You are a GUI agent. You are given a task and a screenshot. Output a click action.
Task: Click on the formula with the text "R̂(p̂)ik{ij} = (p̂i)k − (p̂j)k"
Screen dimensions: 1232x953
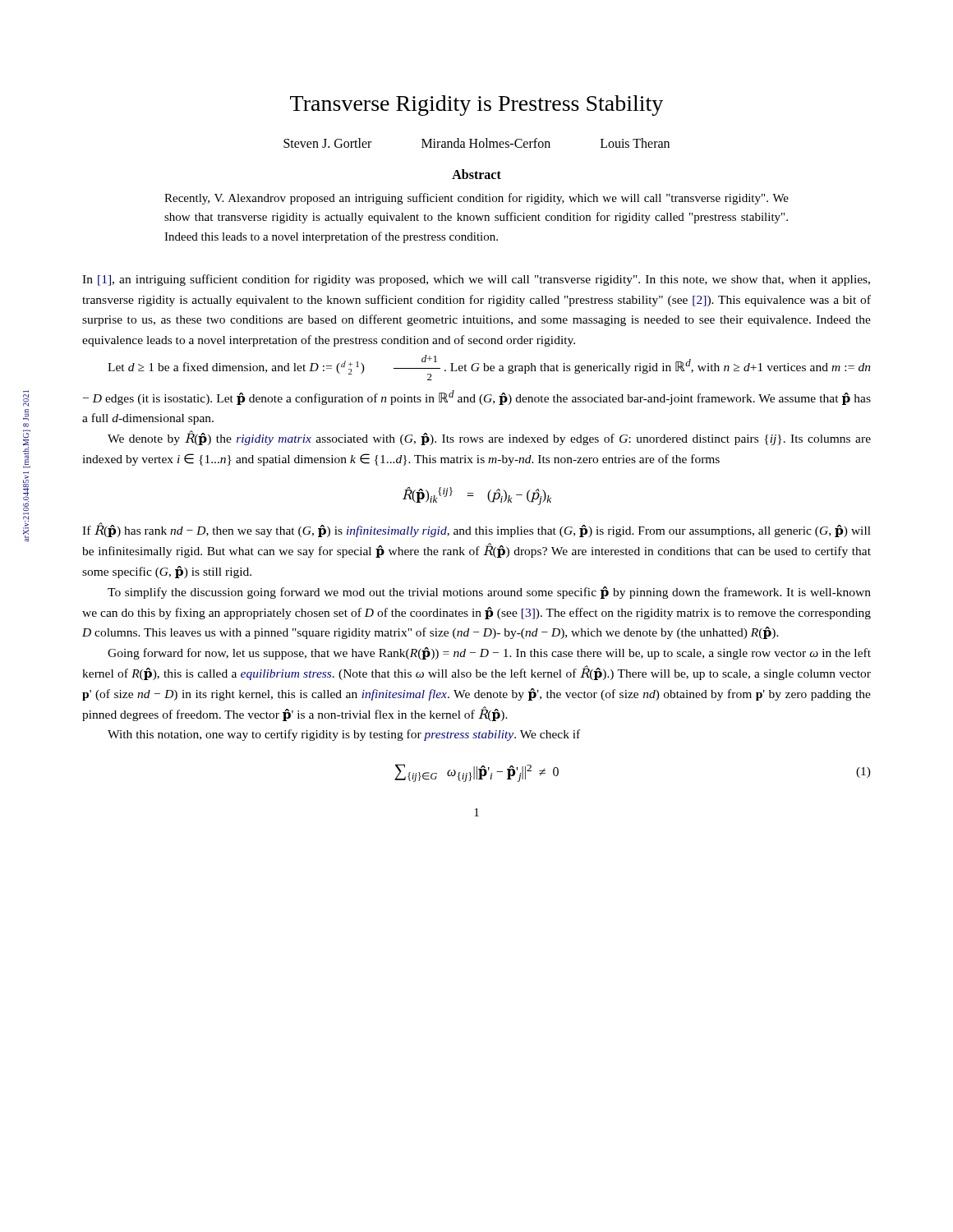(x=476, y=495)
